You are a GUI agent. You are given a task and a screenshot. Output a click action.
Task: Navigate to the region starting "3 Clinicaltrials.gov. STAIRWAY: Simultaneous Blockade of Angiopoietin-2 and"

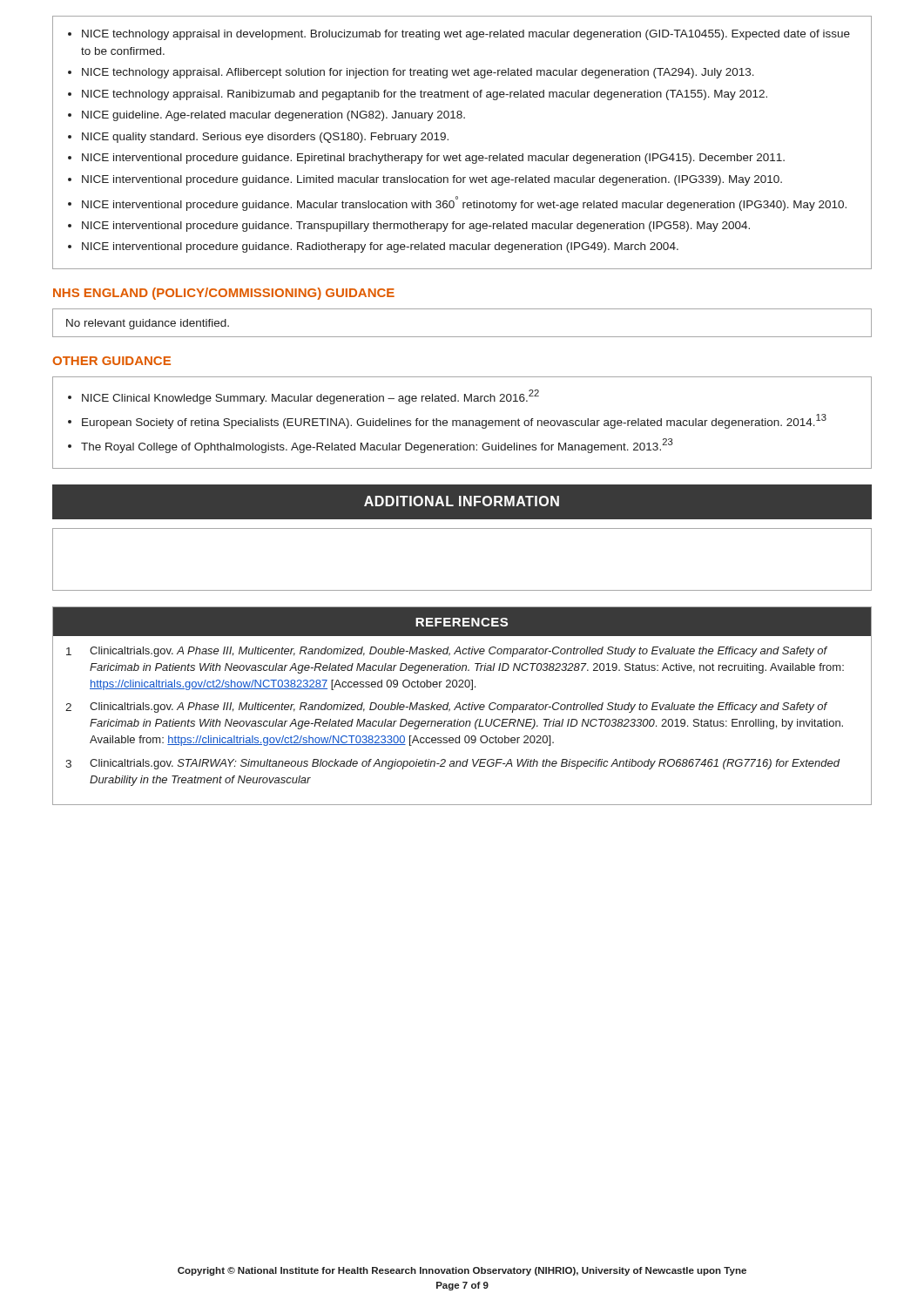tap(462, 772)
